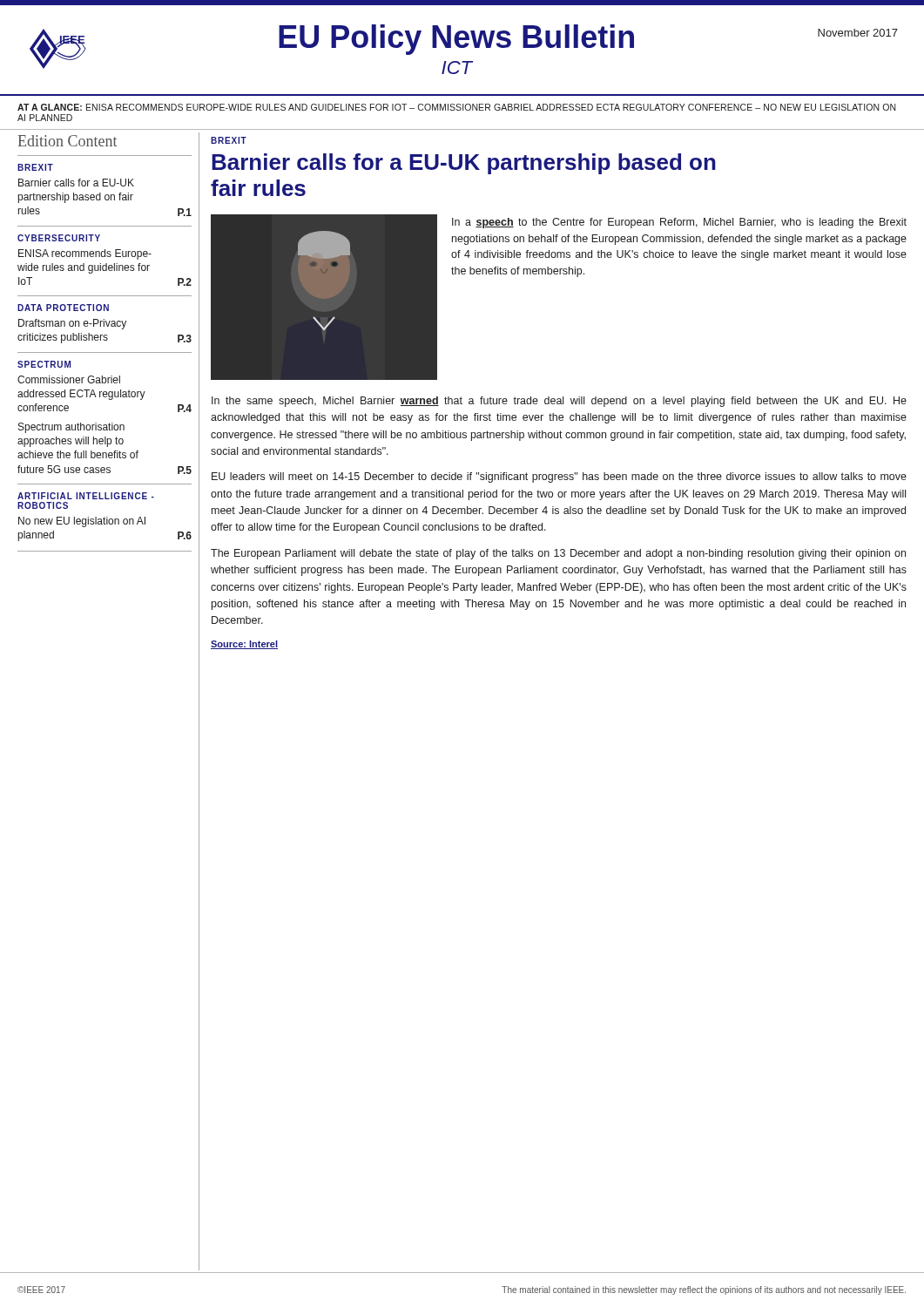Find the text block starting "In a speech to the"

679,247
